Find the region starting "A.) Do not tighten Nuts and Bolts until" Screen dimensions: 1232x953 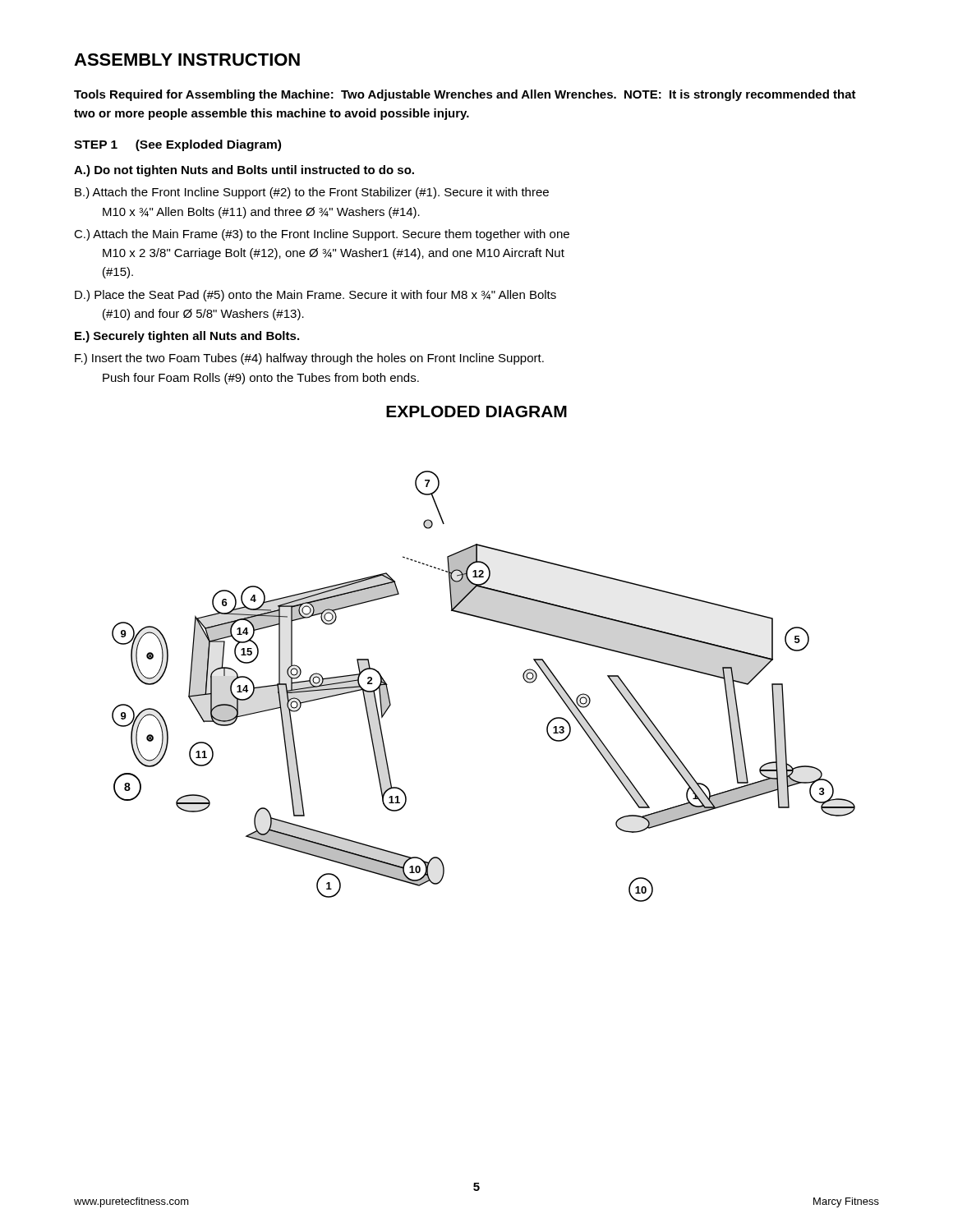point(244,170)
